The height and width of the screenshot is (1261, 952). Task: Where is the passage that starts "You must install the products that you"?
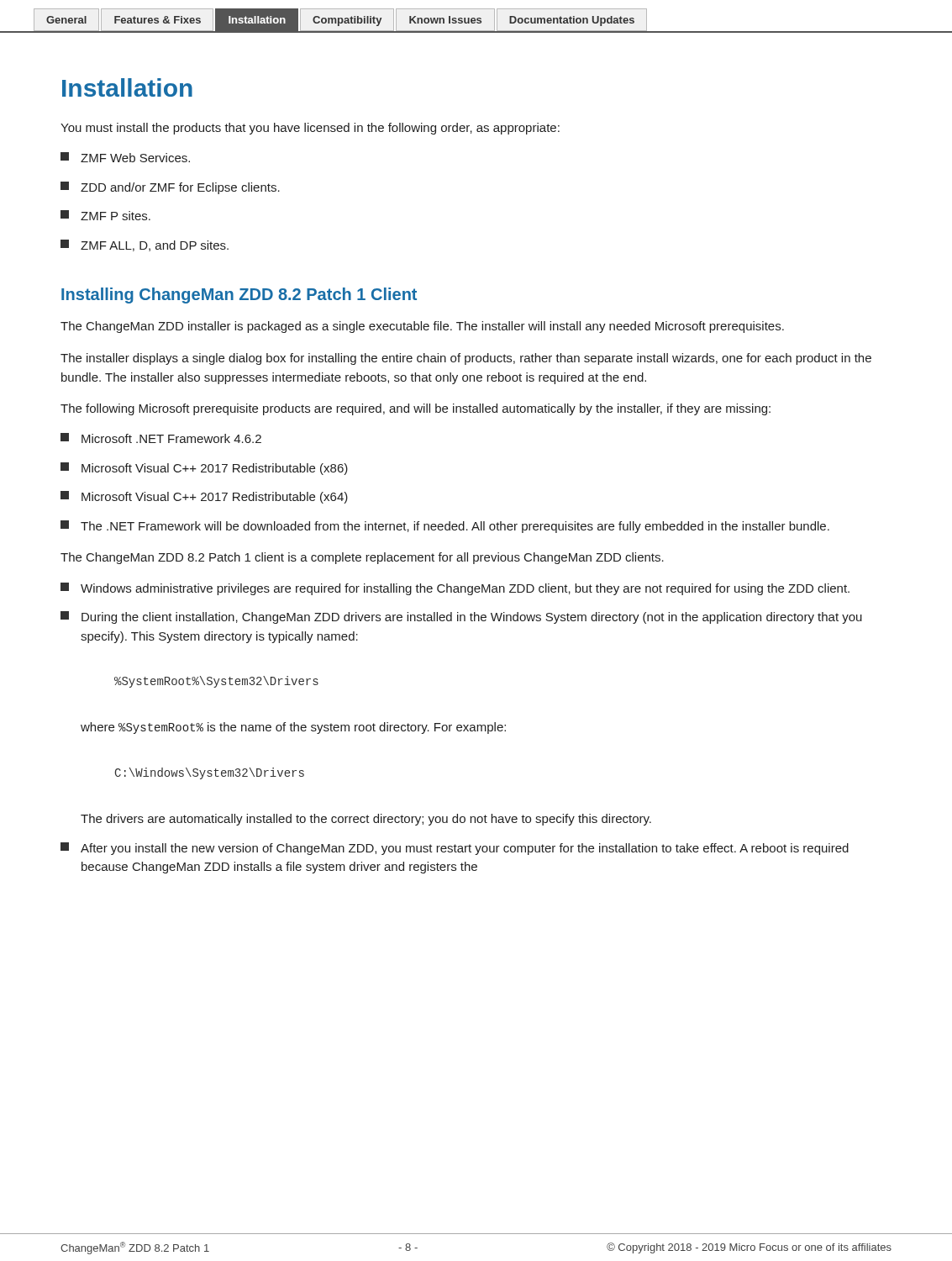[476, 127]
